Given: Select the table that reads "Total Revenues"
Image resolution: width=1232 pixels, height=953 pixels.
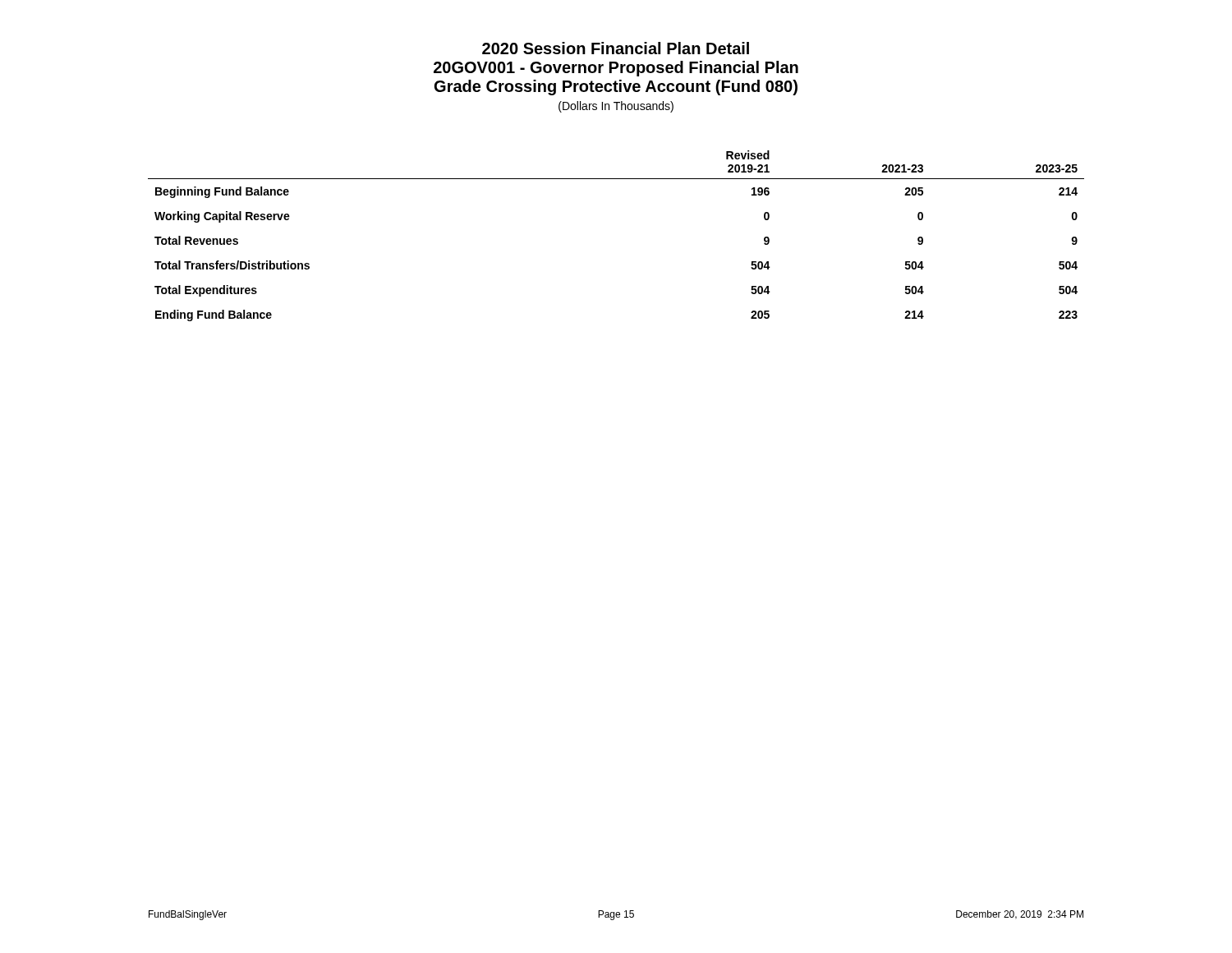Looking at the screenshot, I should 616,236.
